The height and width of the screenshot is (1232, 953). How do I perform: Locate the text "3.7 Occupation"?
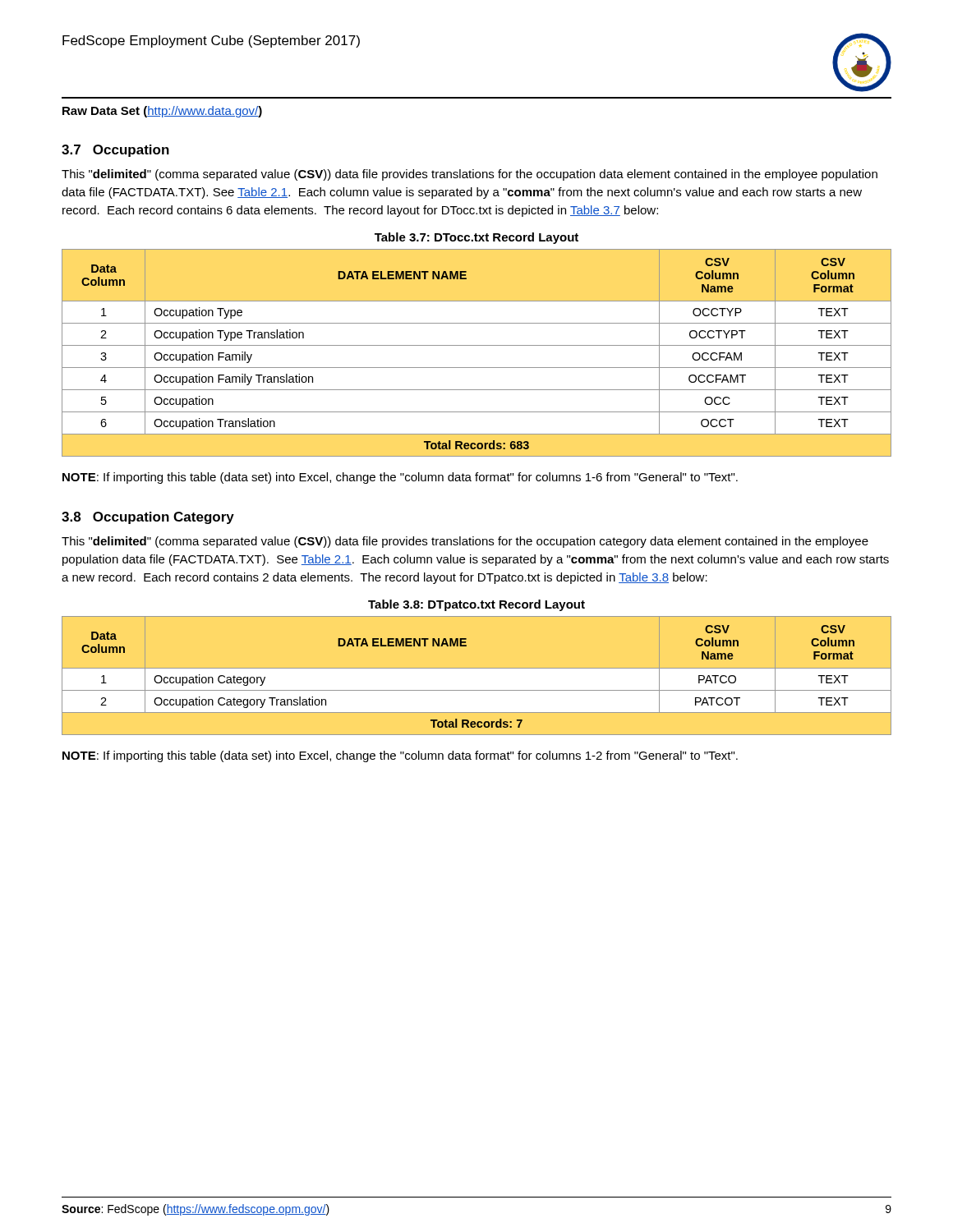click(x=116, y=150)
